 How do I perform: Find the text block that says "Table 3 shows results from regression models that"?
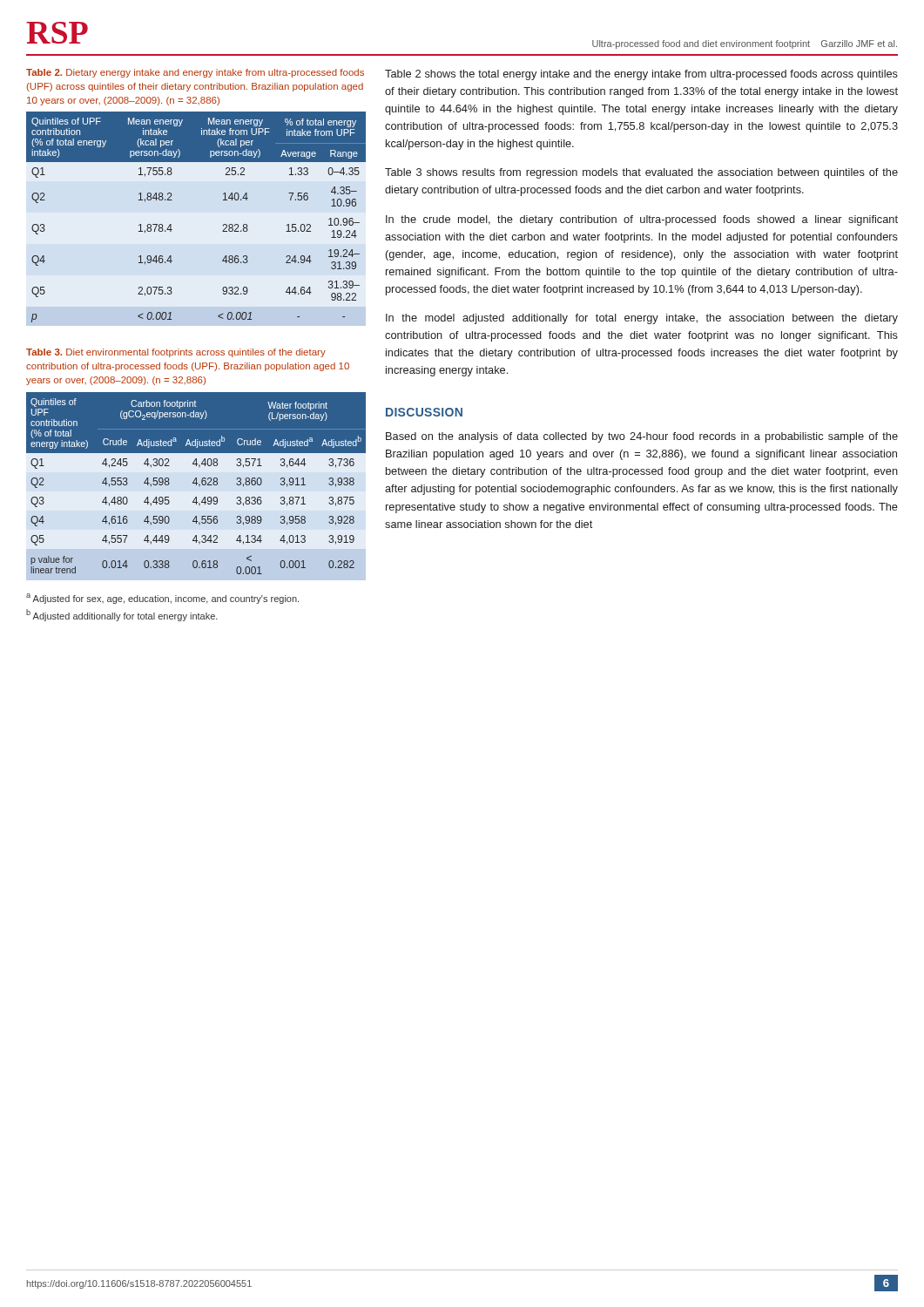click(x=641, y=181)
